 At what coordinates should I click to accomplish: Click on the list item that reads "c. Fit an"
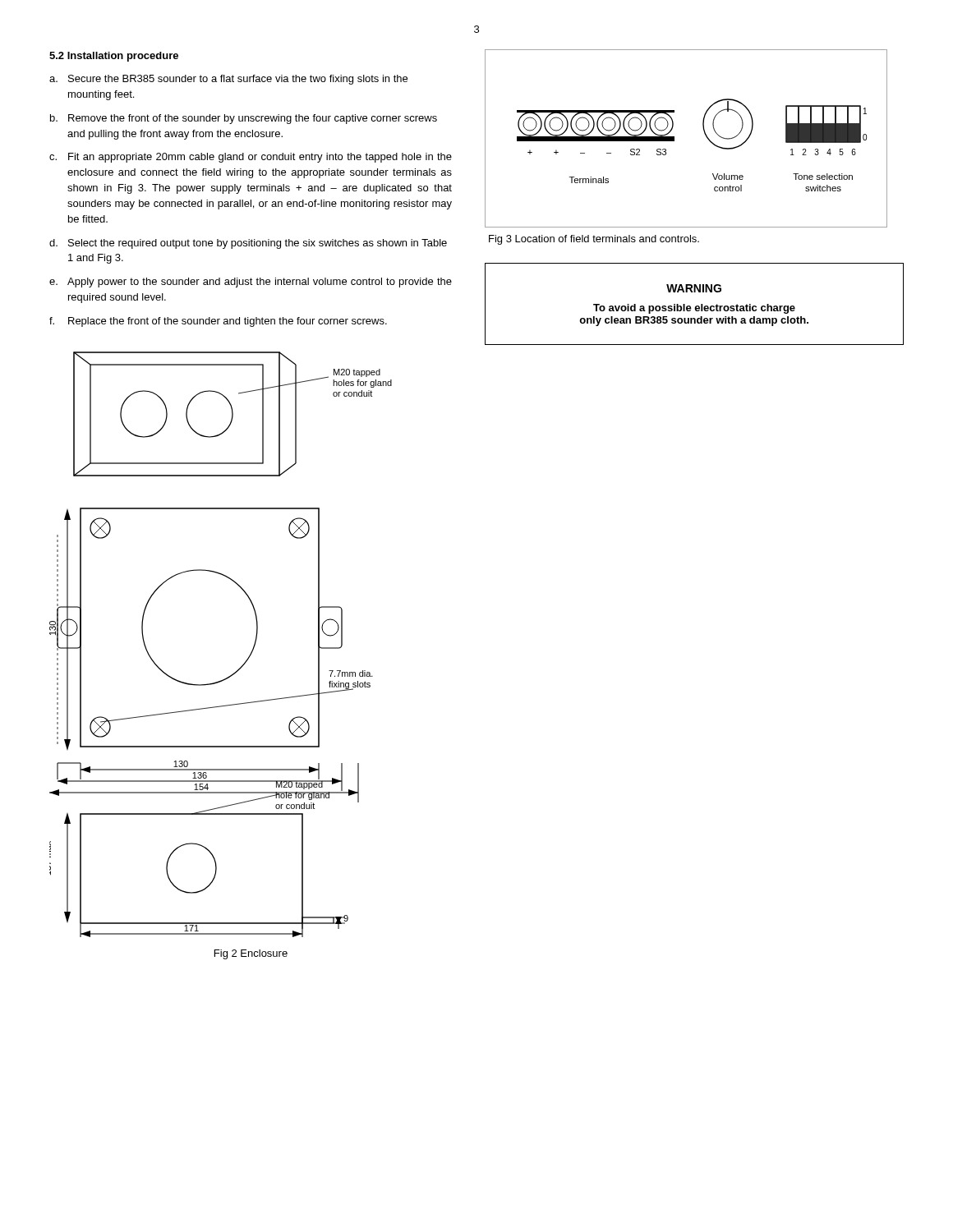tap(251, 188)
